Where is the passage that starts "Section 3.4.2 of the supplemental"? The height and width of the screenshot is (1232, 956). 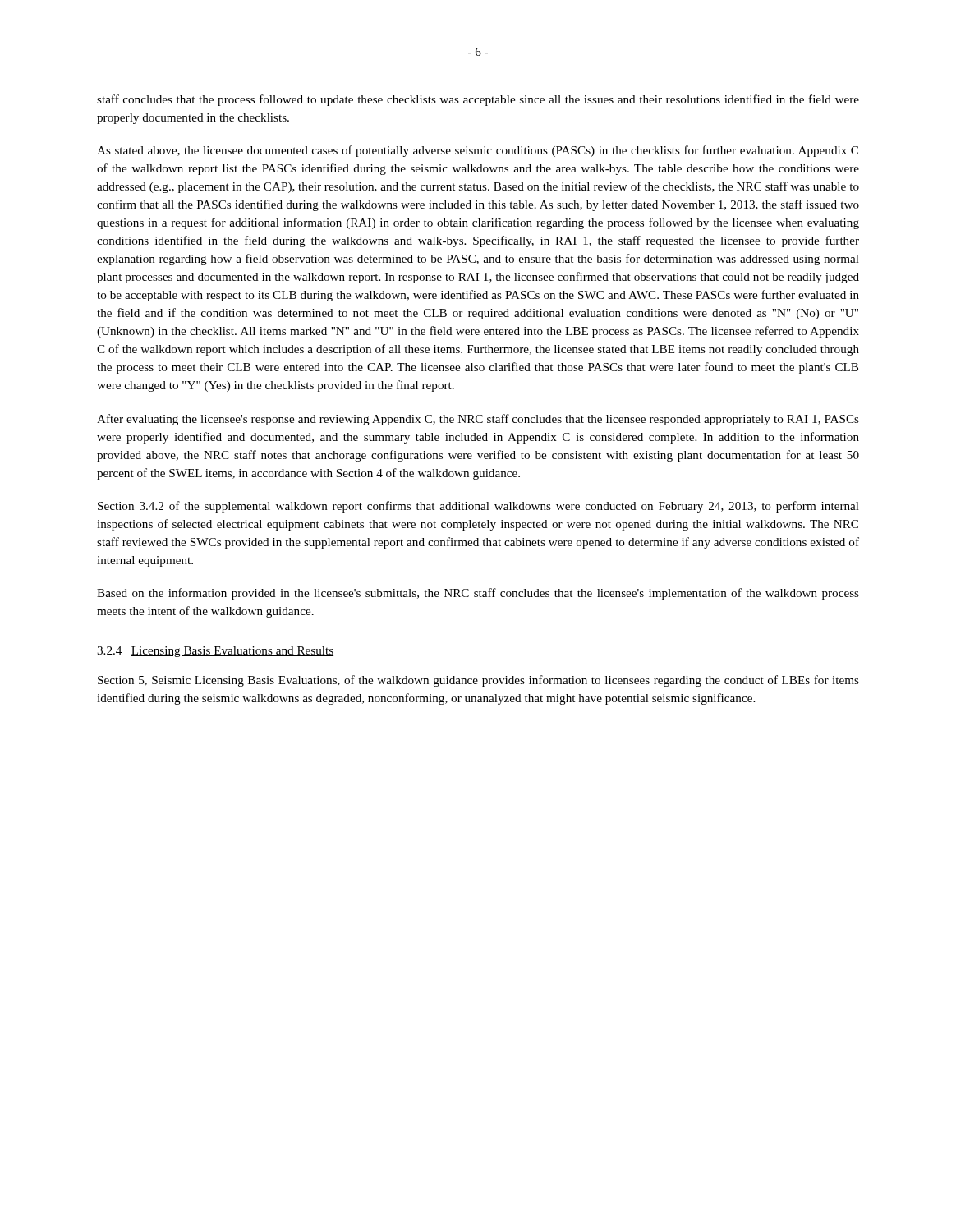[x=478, y=532]
